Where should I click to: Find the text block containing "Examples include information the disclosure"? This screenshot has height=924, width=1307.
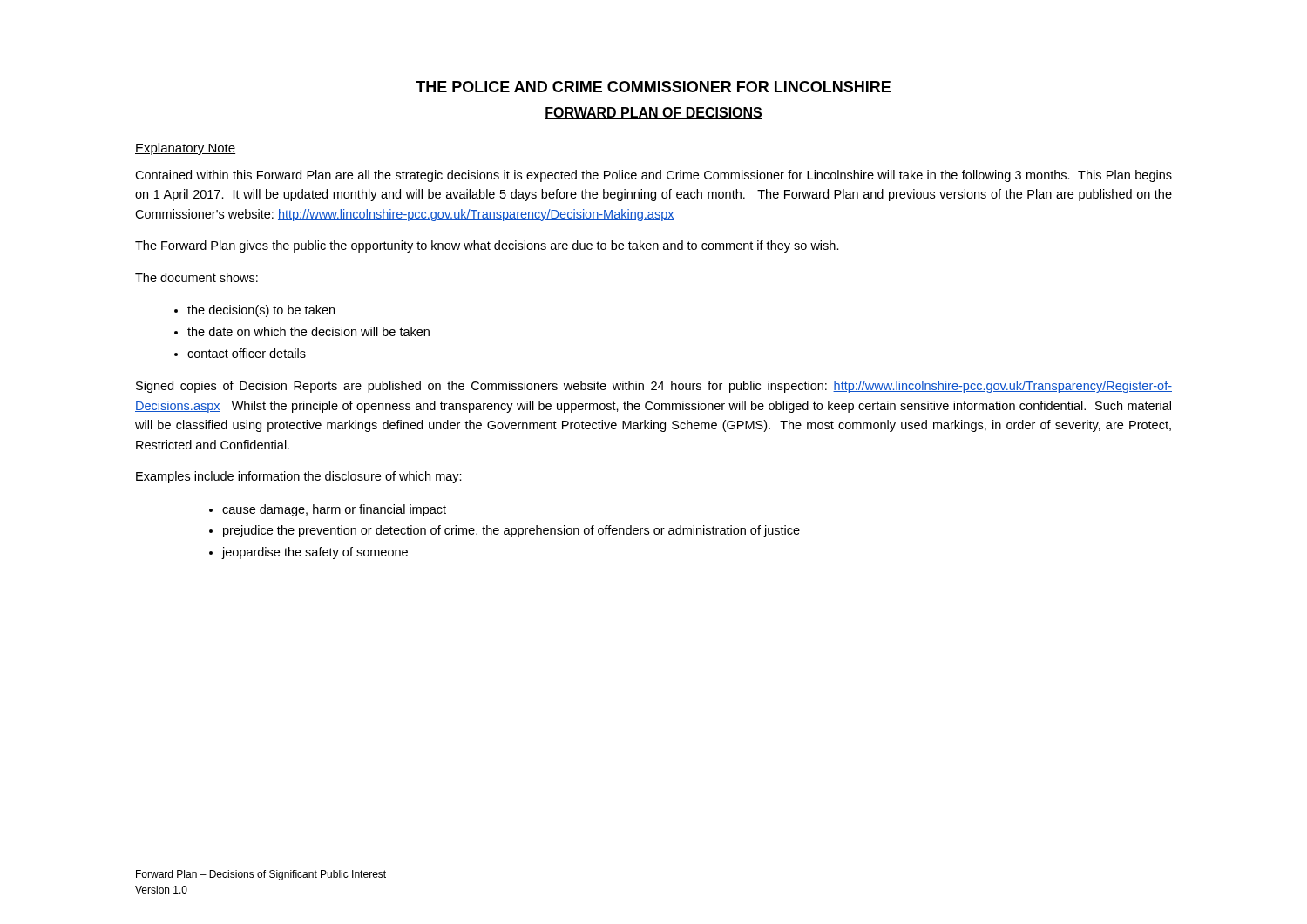[x=299, y=476]
